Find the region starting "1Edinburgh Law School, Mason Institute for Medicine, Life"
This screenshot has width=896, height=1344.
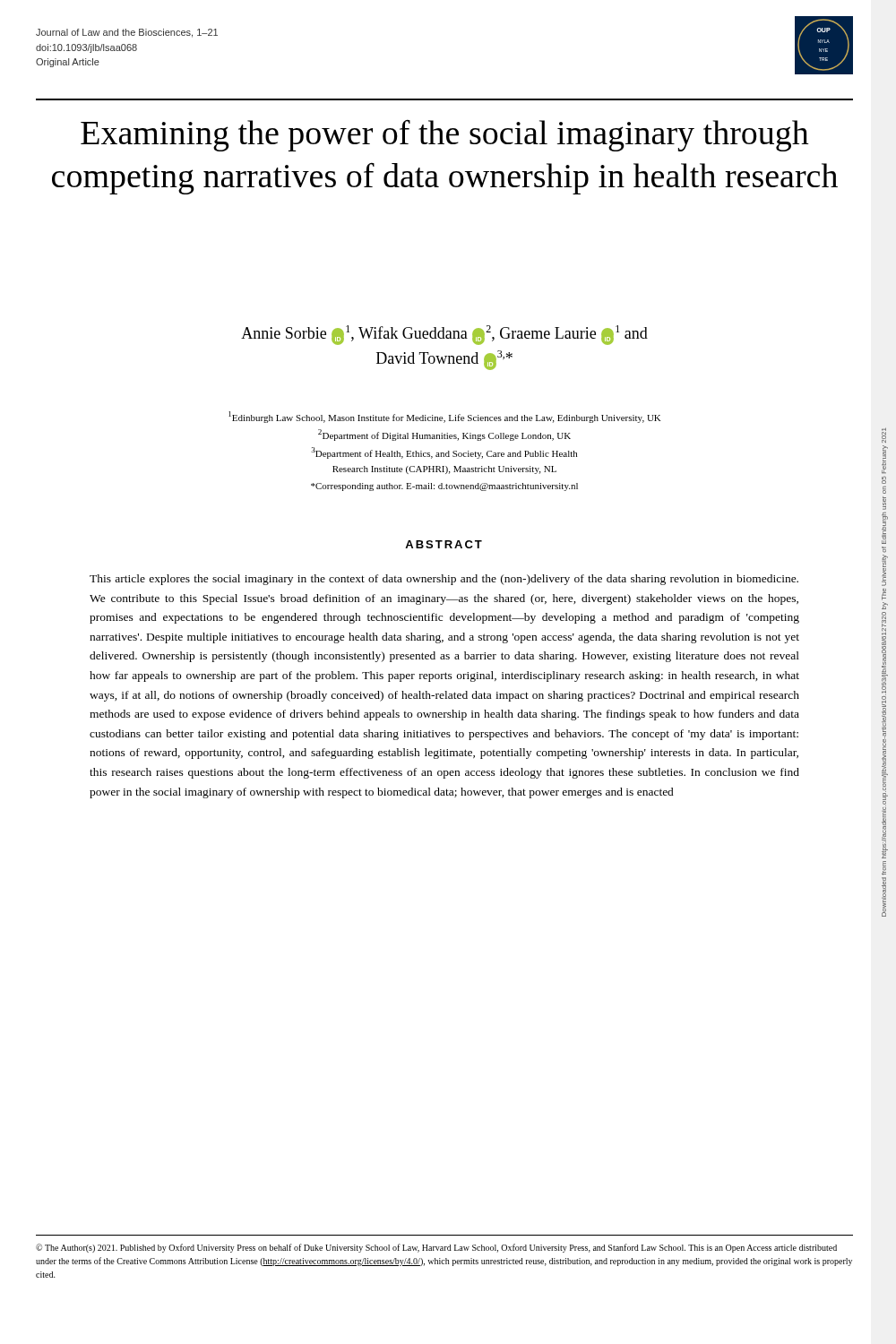click(444, 451)
